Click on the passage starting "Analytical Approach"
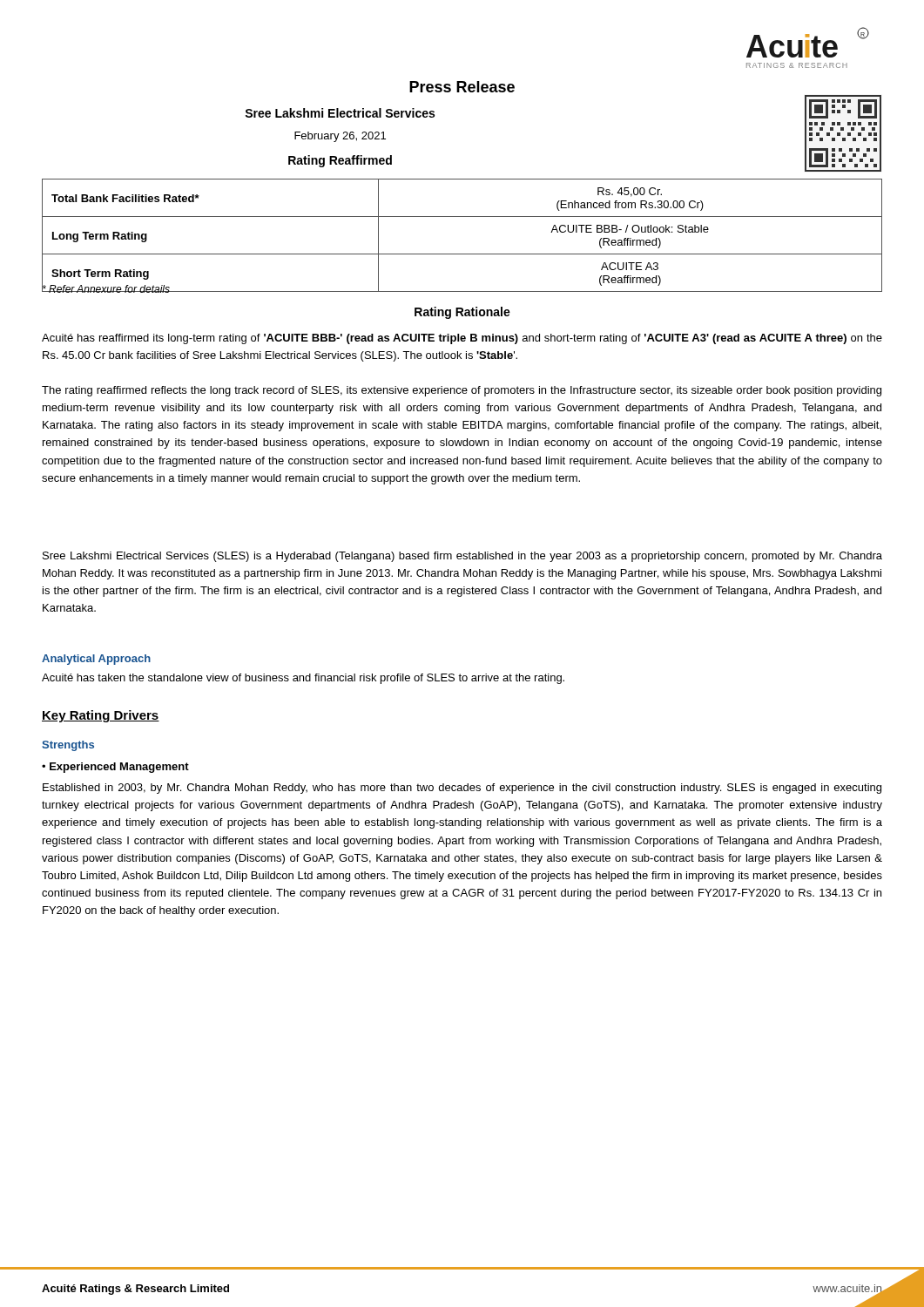The image size is (924, 1307). pos(96,658)
